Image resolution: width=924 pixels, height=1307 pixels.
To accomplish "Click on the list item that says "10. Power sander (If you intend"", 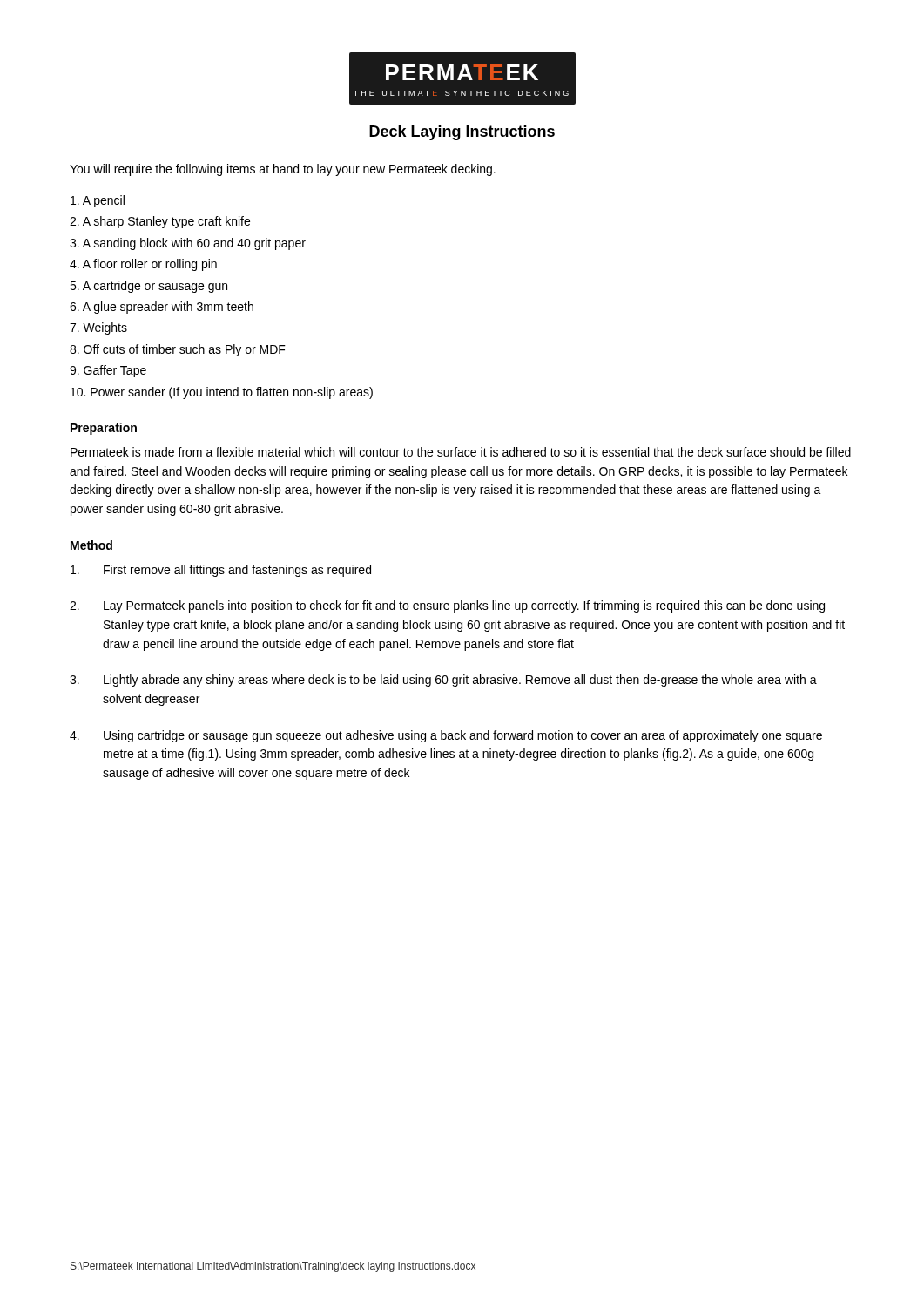I will (221, 392).
